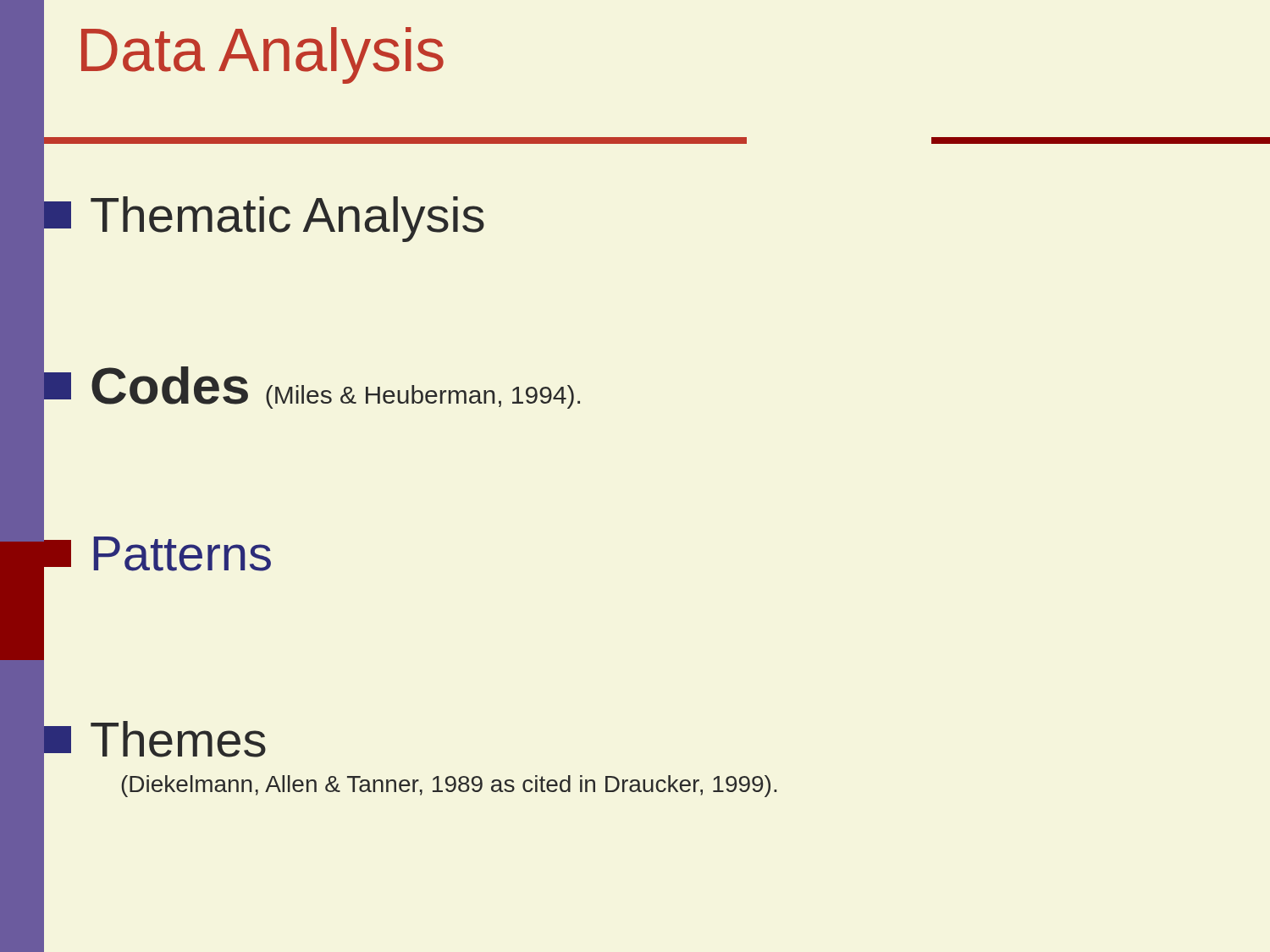
Task: Where does it say "Data Analysis"?
Action: coord(261,50)
